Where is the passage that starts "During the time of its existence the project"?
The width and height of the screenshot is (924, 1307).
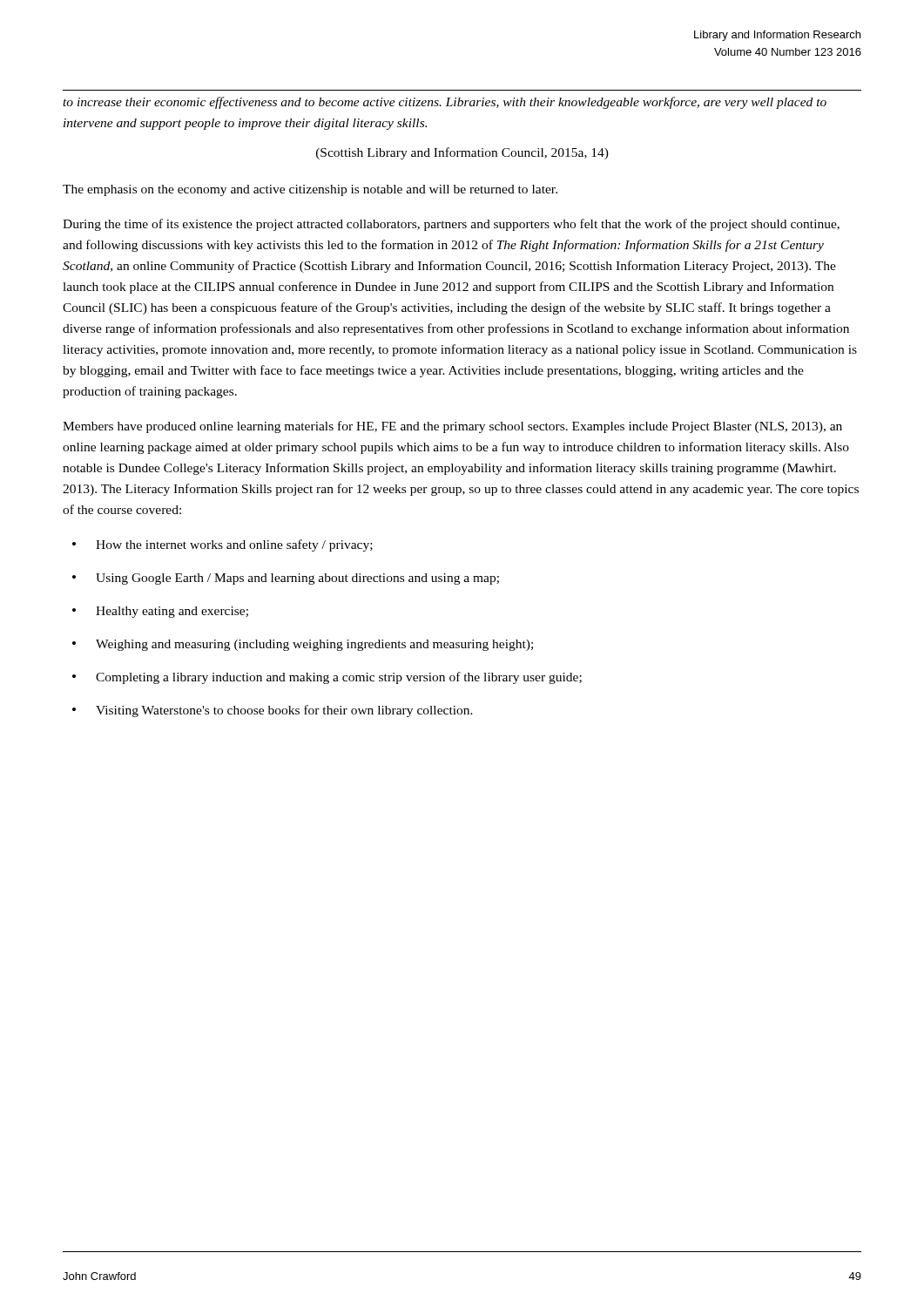[x=460, y=307]
